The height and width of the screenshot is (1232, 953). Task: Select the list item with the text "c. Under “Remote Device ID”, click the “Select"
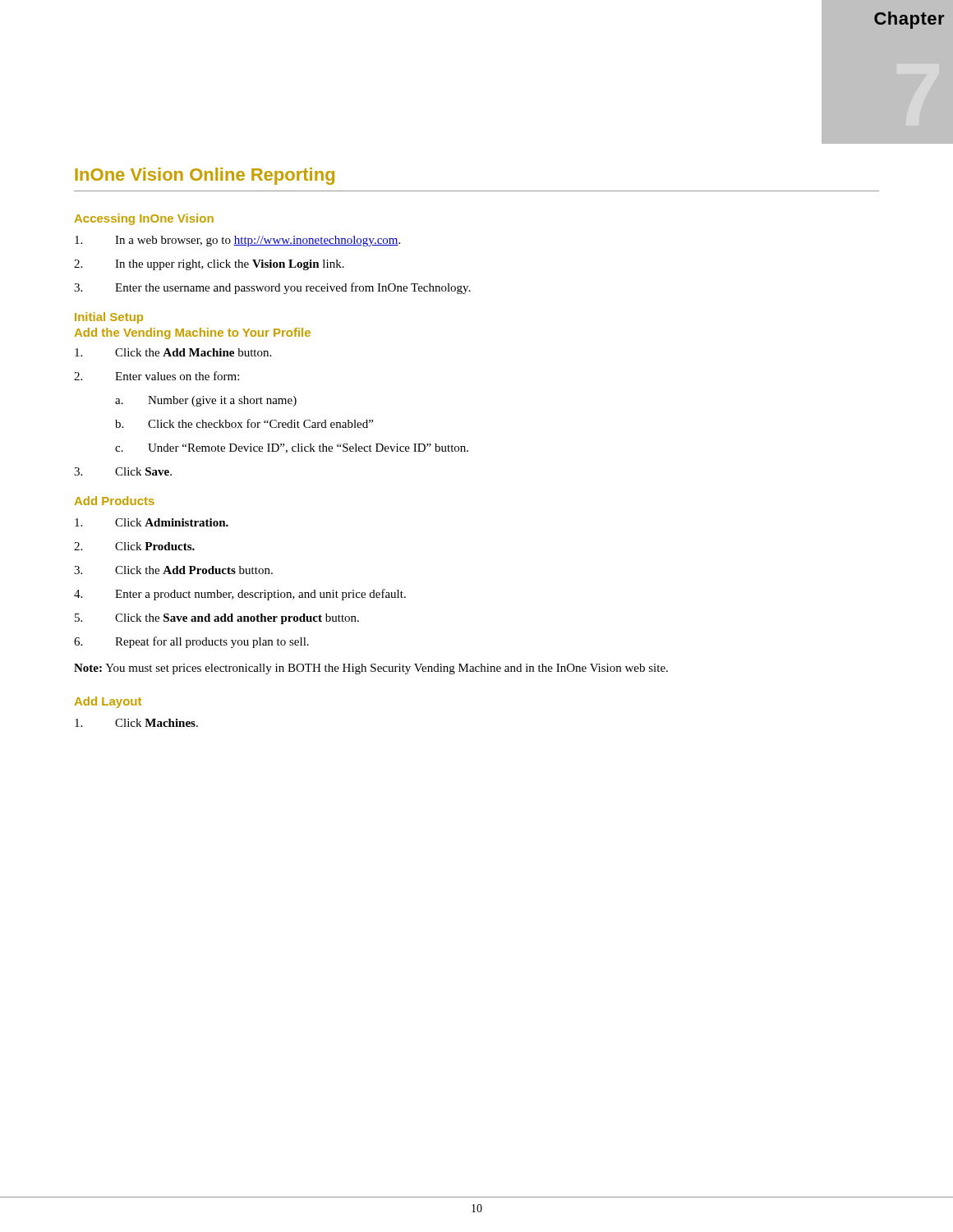click(x=292, y=448)
